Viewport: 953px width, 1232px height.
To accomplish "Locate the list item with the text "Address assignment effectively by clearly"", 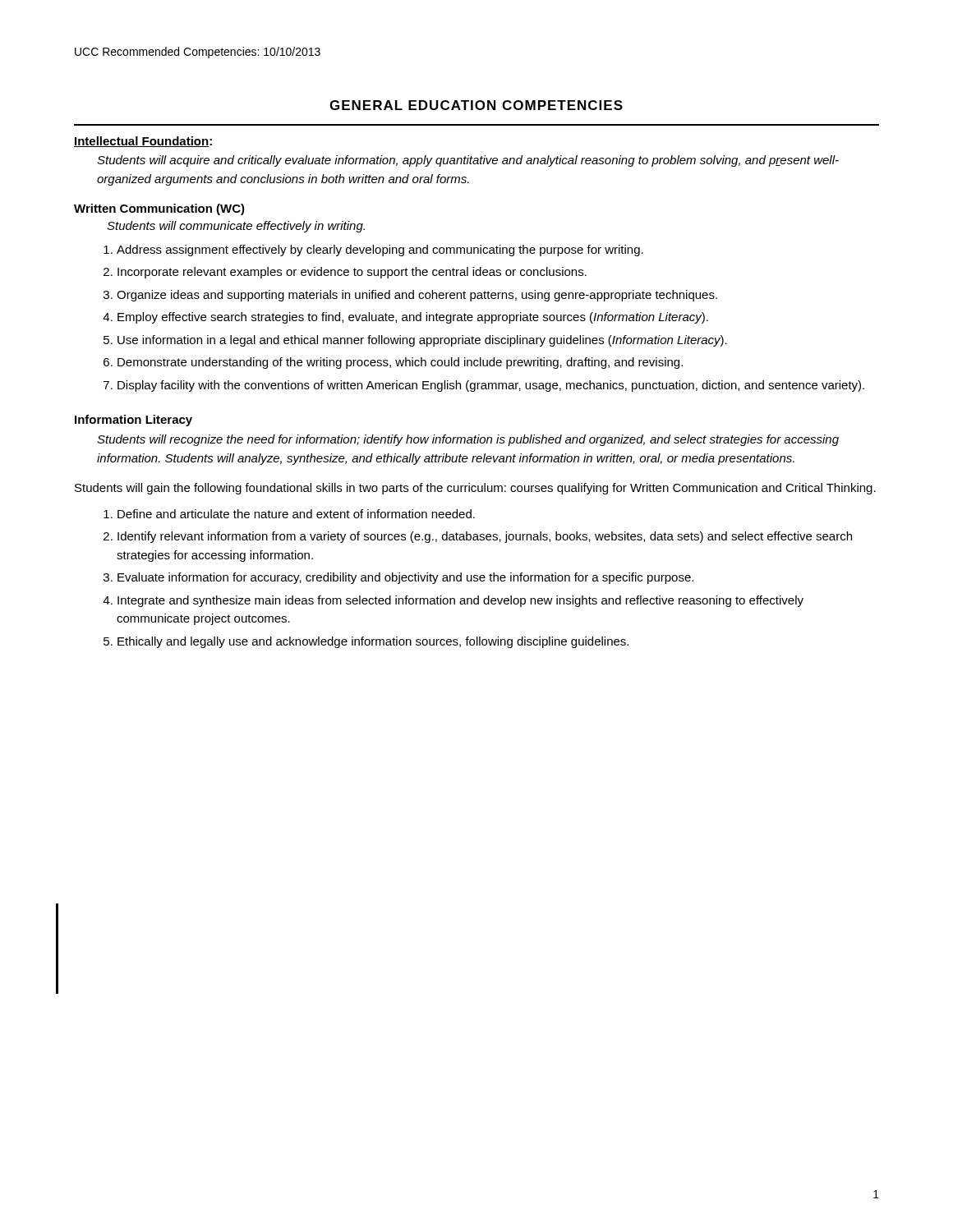I will 380,249.
